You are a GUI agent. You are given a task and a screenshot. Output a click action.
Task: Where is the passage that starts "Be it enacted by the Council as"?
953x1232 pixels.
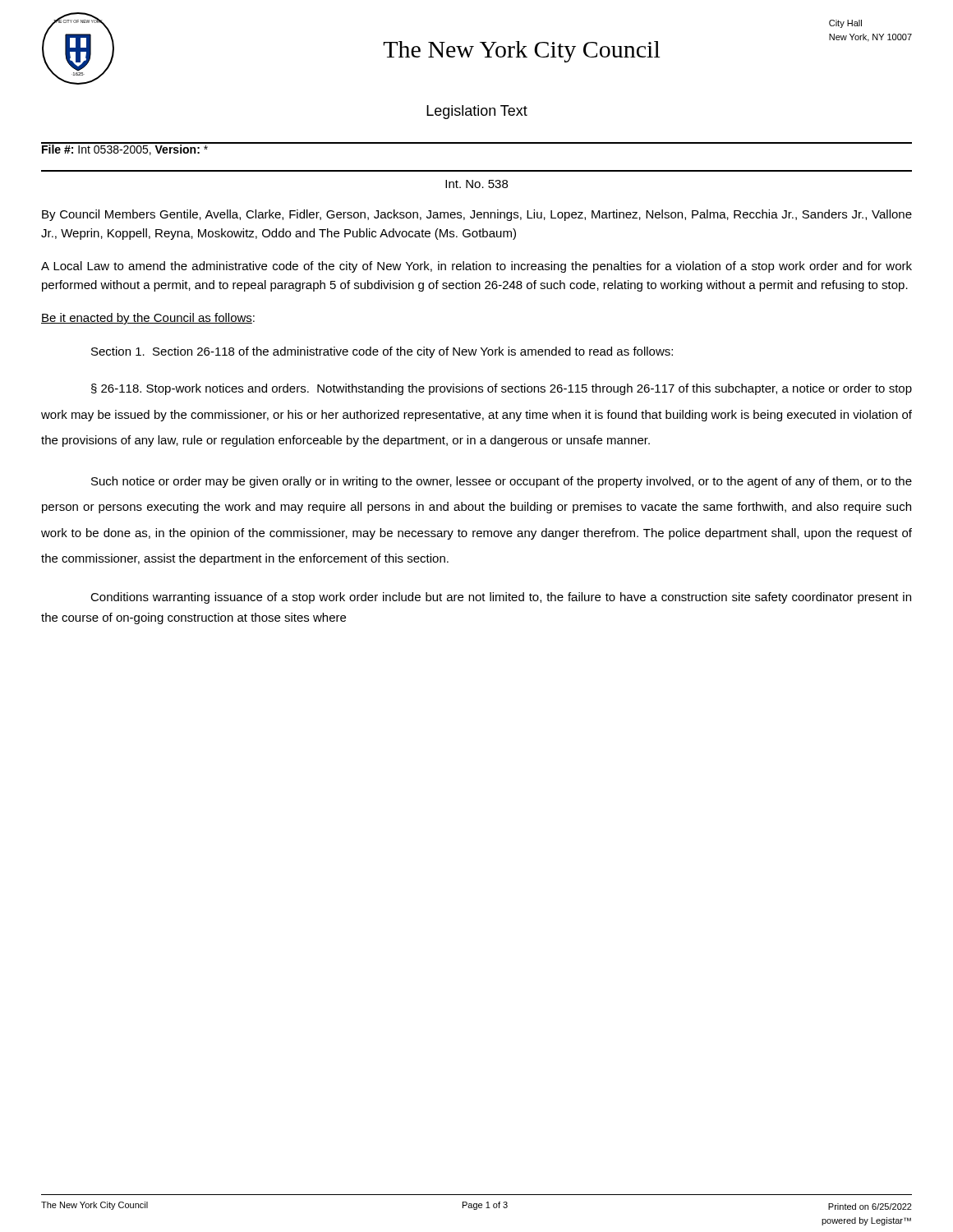pyautogui.click(x=148, y=317)
